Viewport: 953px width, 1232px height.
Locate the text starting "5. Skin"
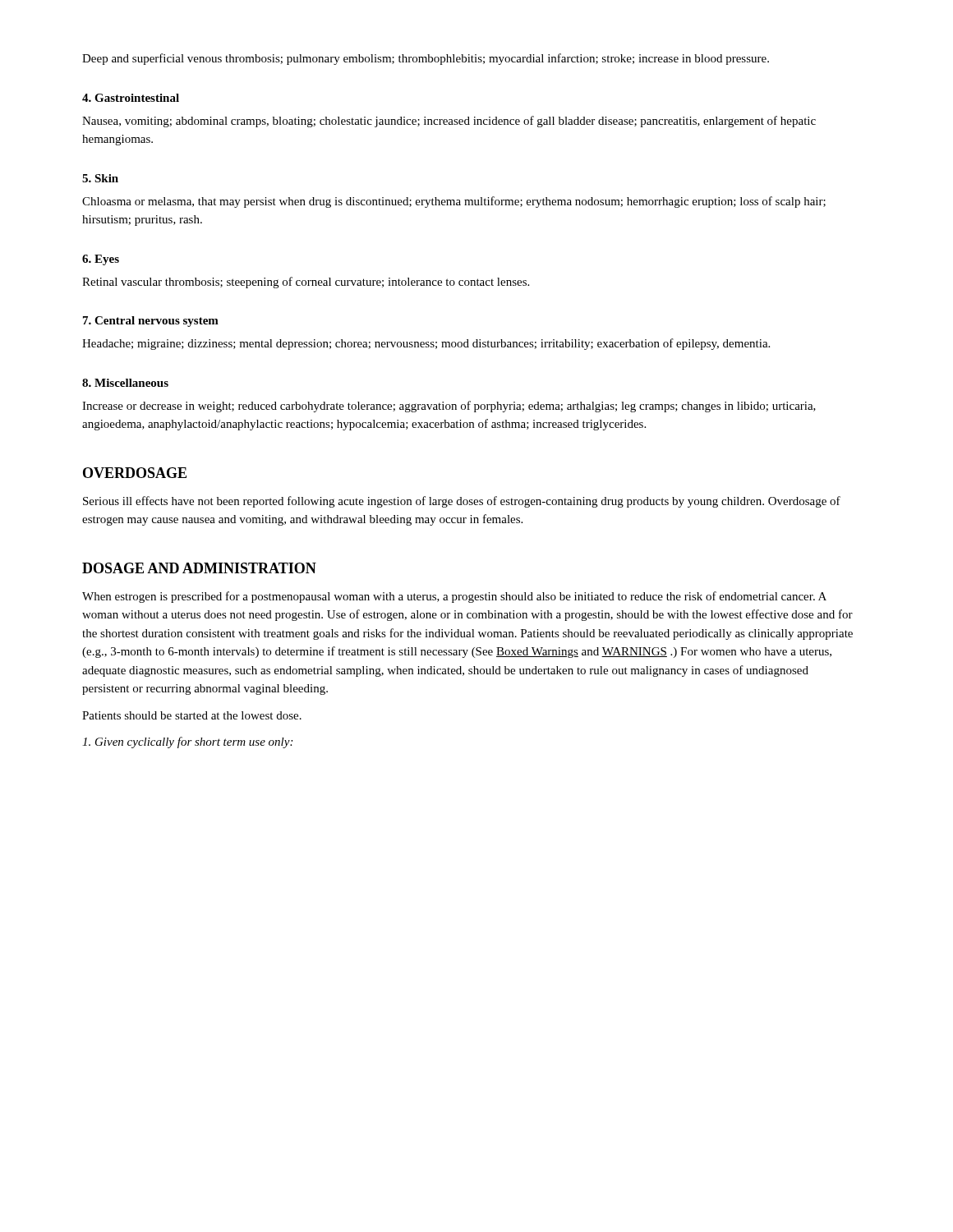[100, 178]
